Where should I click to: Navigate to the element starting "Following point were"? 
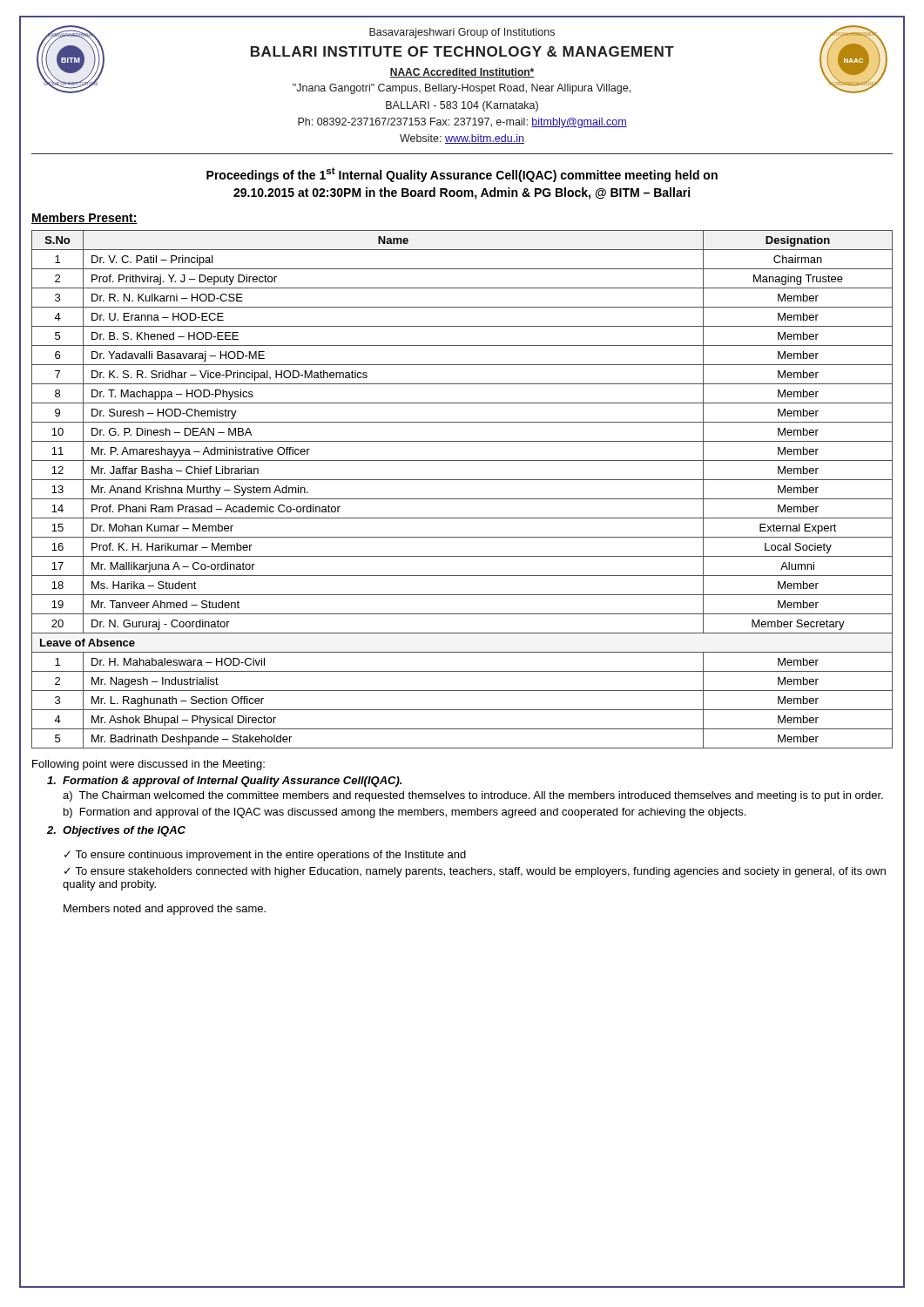[148, 765]
